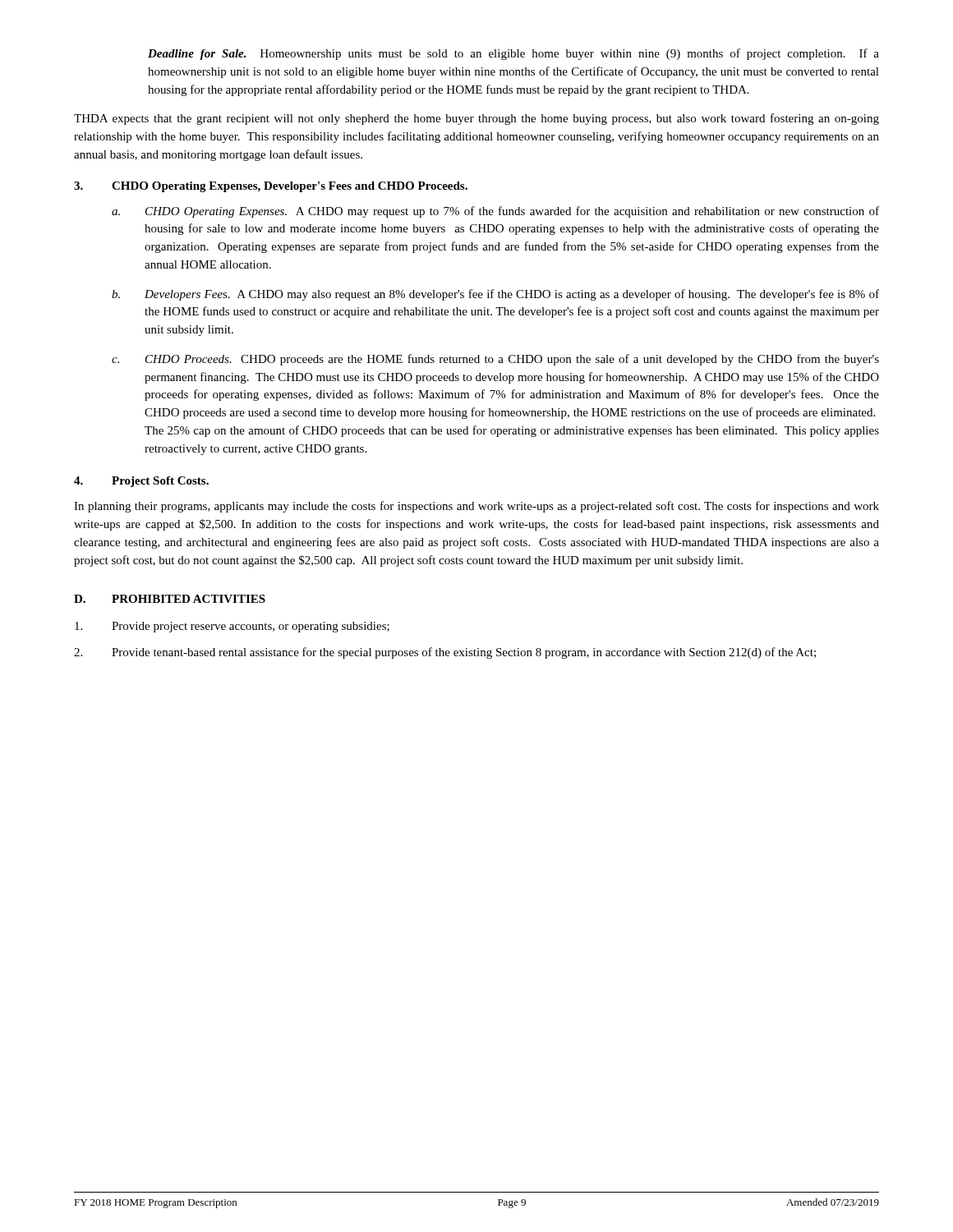Screen dimensions: 1232x953
Task: Navigate to the text starting "b. Developers Fees. A CHDO may"
Action: (495, 312)
